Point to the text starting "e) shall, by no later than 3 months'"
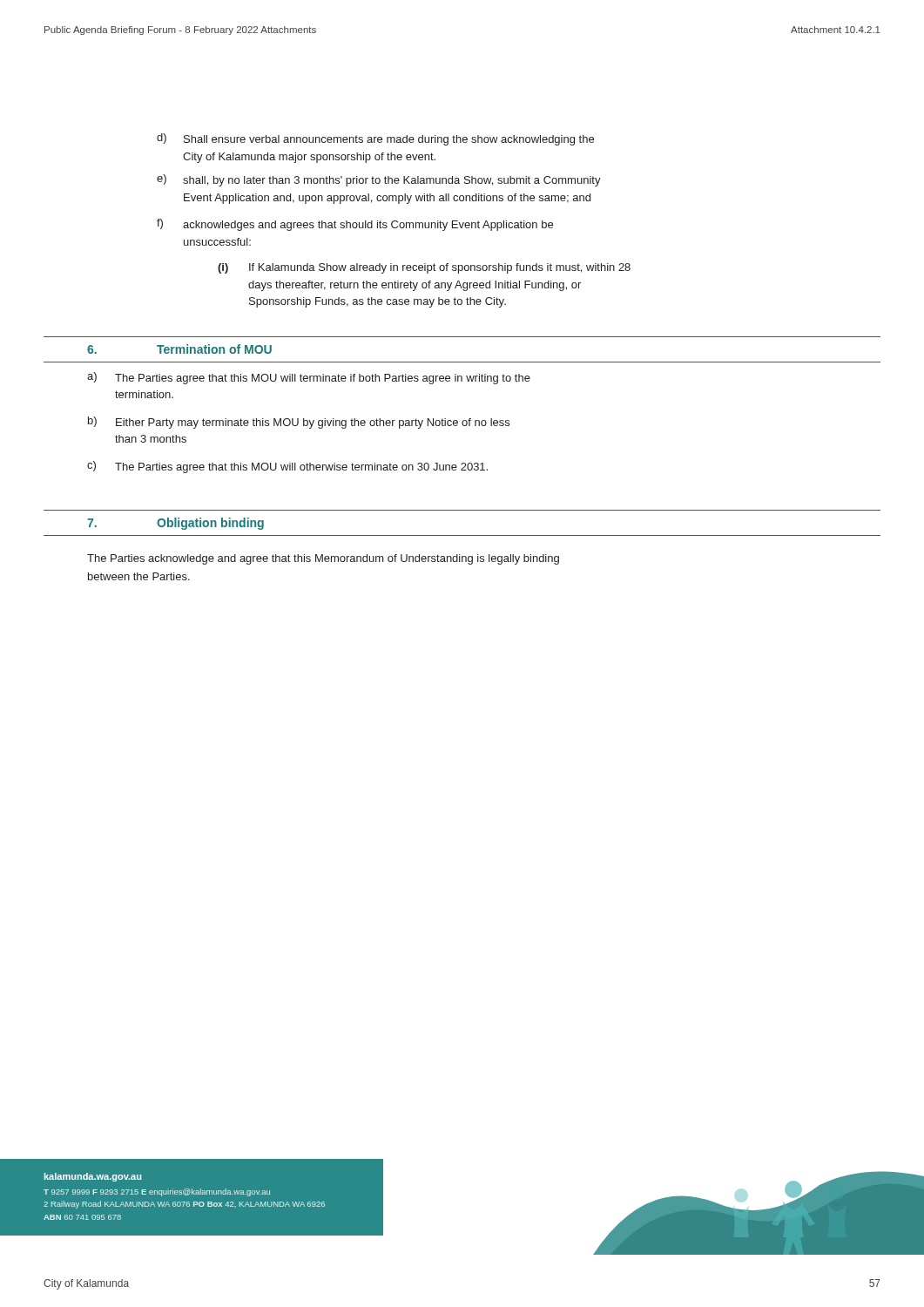This screenshot has height=1307, width=924. pos(519,189)
